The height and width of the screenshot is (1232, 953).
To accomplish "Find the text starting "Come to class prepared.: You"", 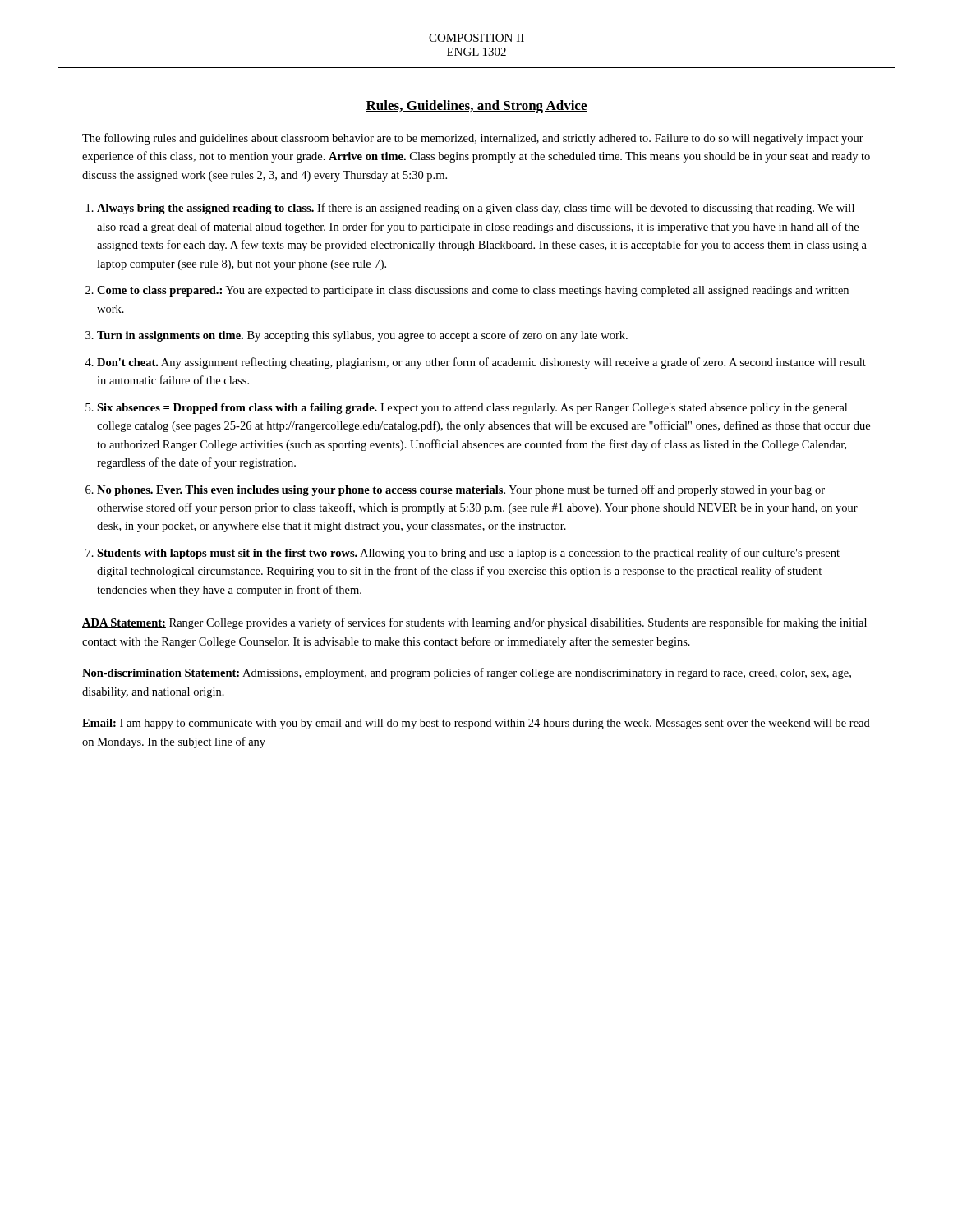I will click(473, 299).
